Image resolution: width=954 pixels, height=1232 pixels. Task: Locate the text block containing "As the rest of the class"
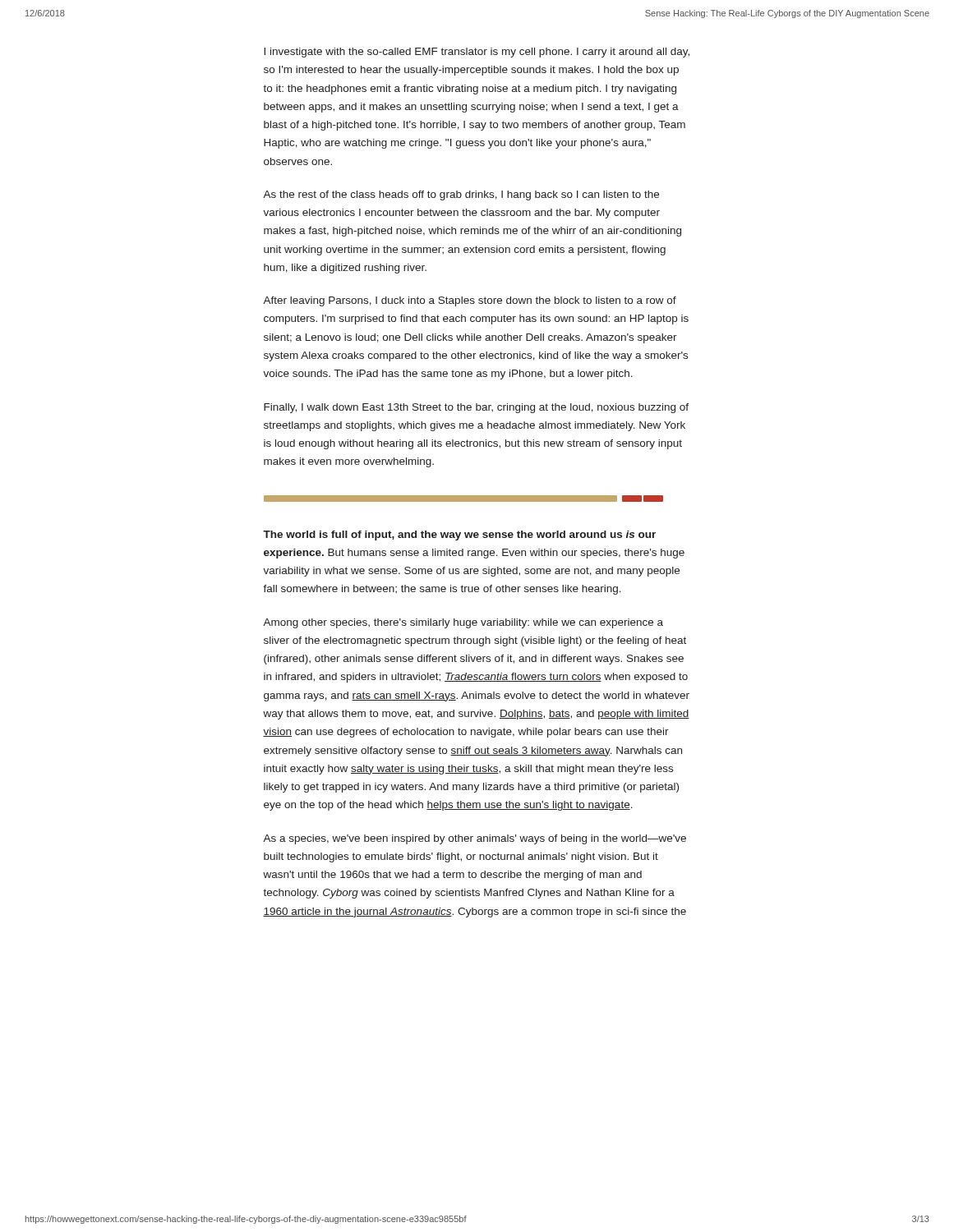pos(473,231)
